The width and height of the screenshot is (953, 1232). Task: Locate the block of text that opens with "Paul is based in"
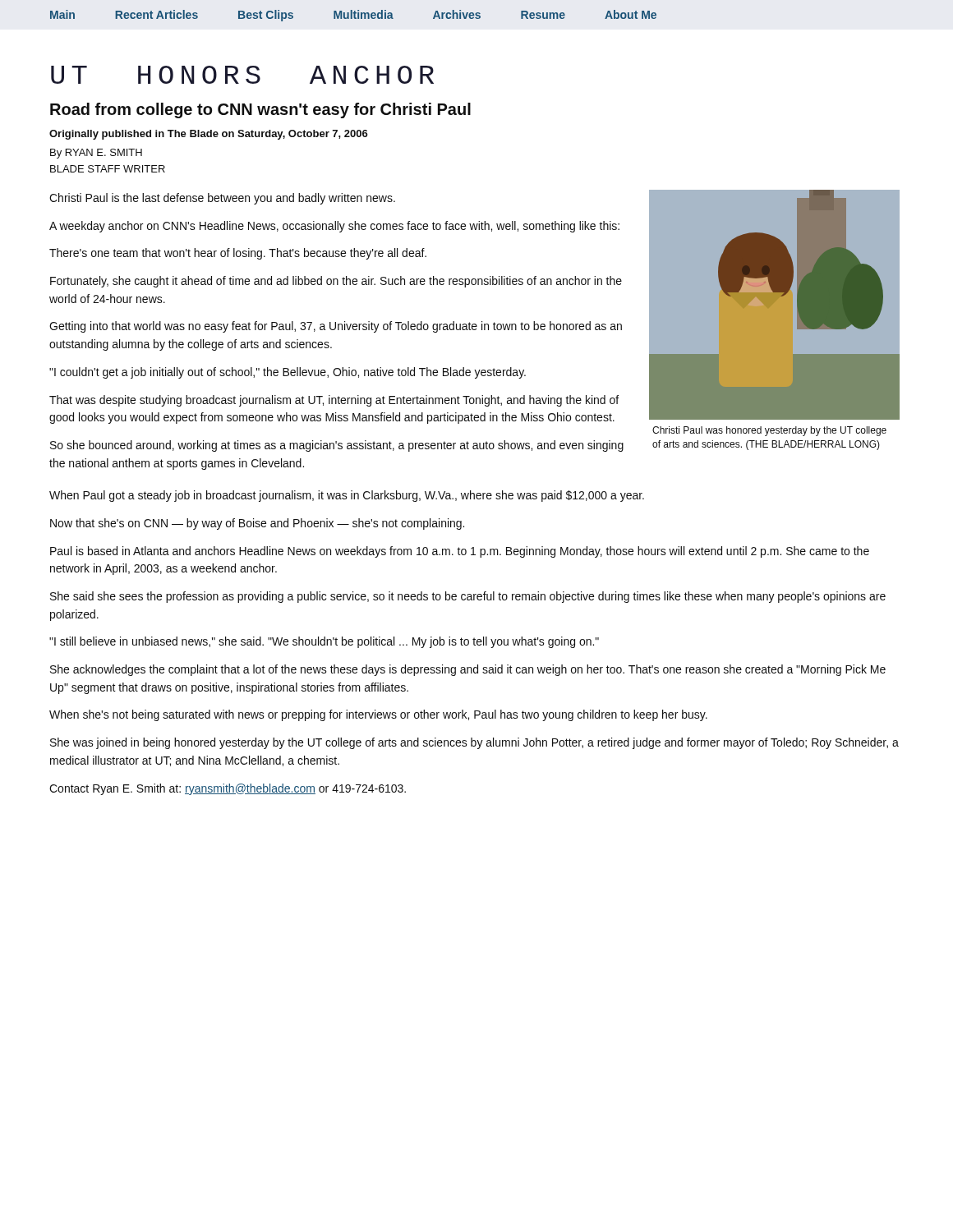coord(459,560)
